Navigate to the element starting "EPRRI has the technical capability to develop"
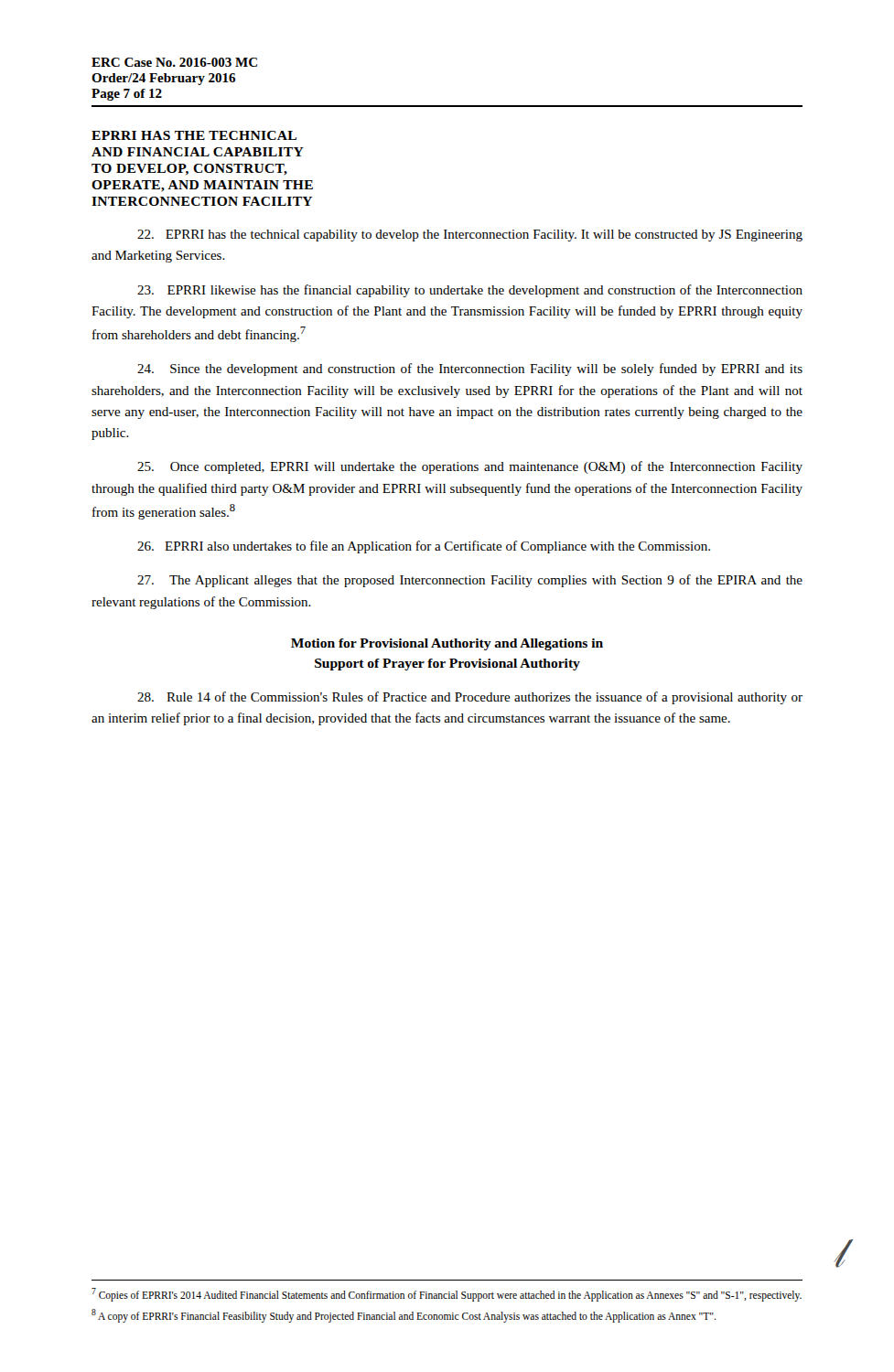The width and height of the screenshot is (894, 1372). (x=447, y=245)
